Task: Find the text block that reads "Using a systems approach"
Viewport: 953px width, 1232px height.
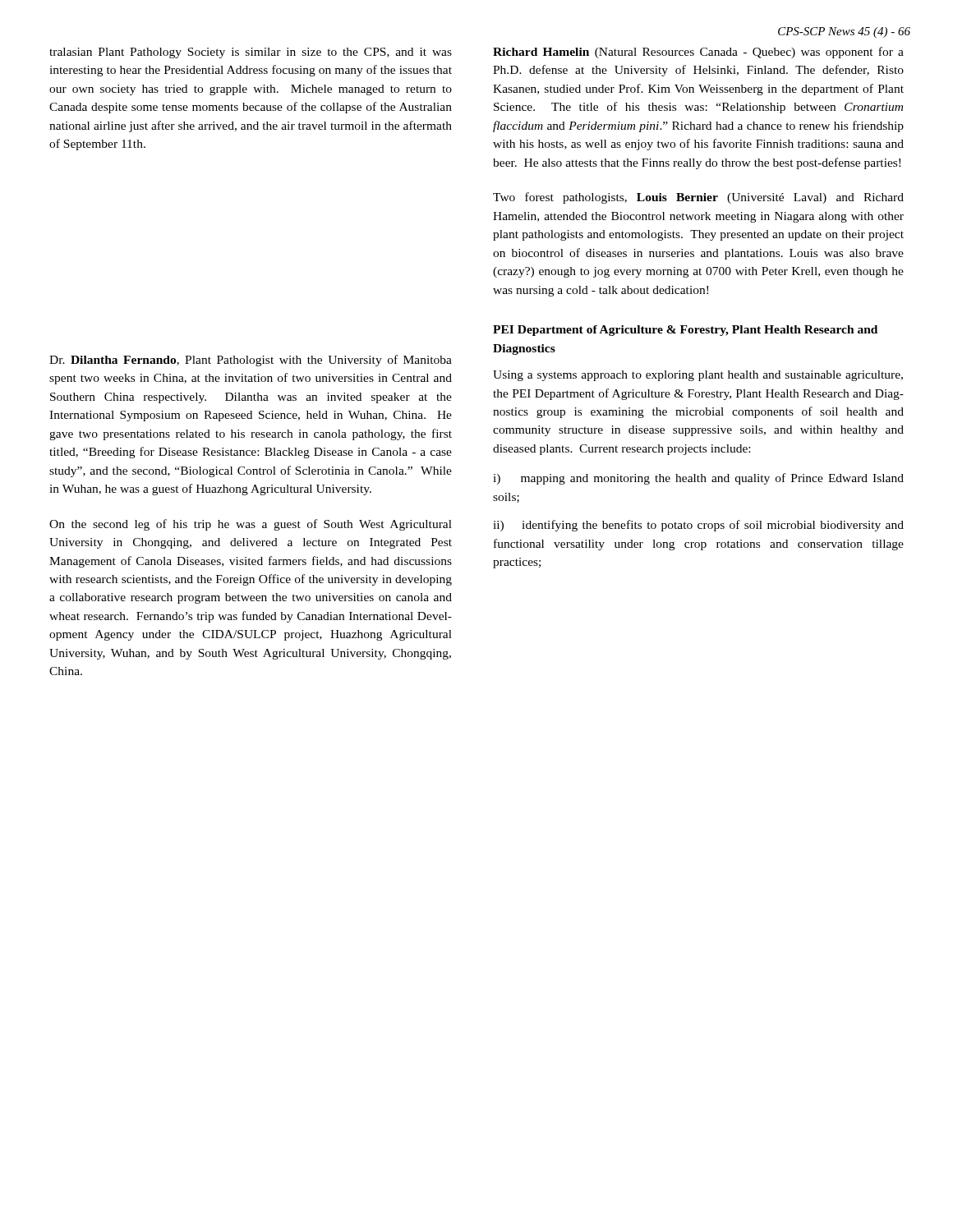Action: coord(698,411)
